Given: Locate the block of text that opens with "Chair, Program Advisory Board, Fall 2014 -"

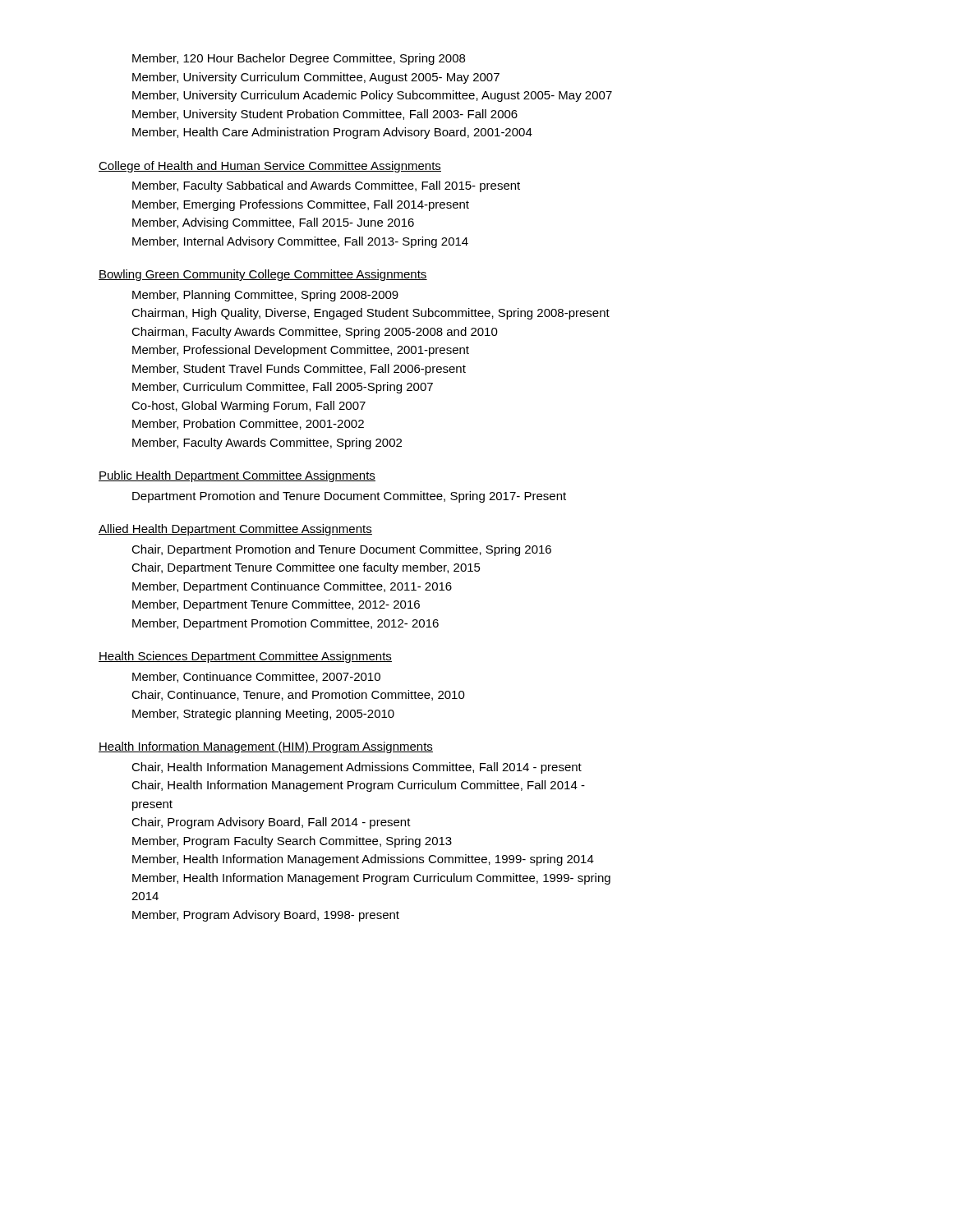Looking at the screenshot, I should 271,822.
